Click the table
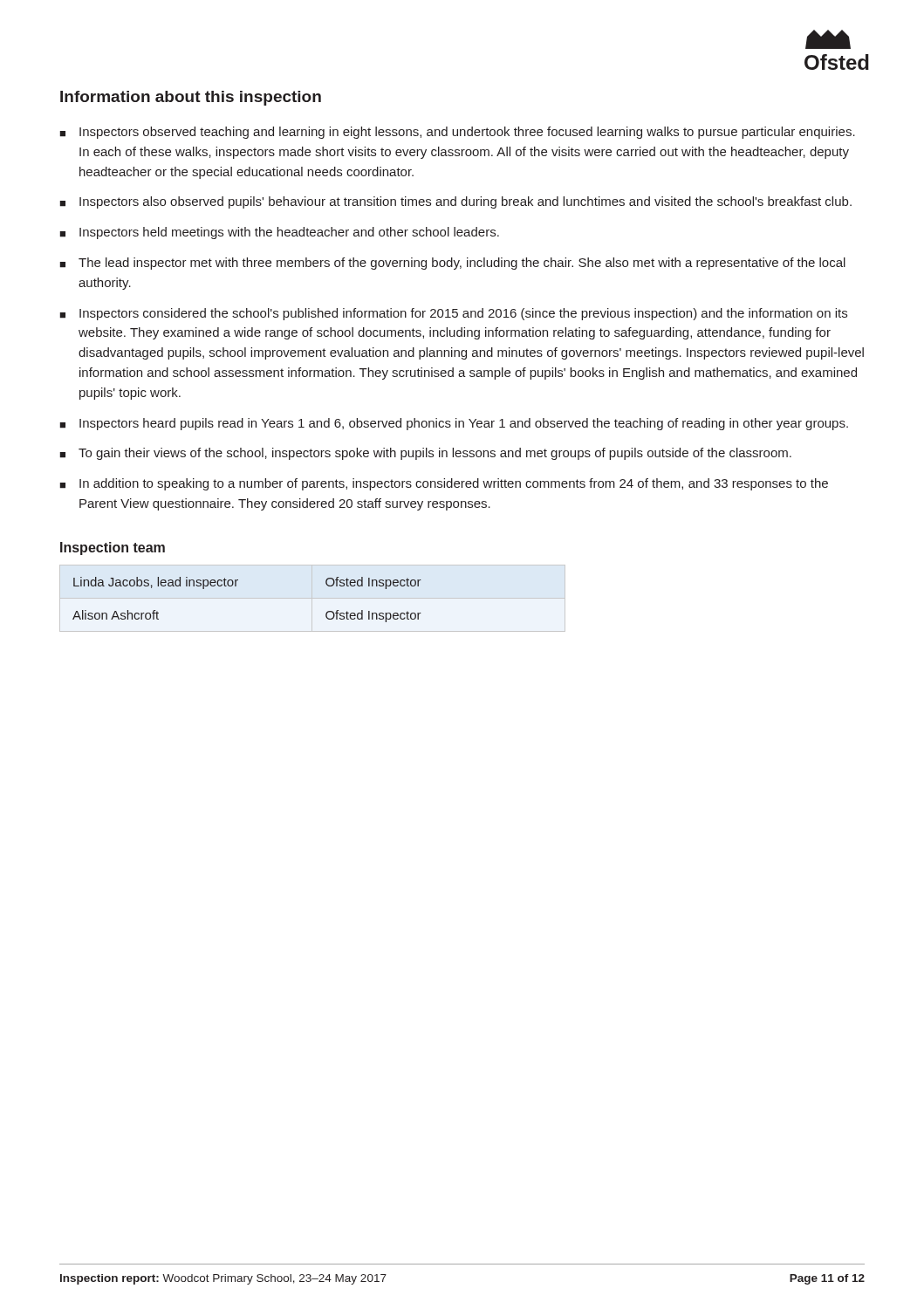The image size is (924, 1309). tap(462, 598)
